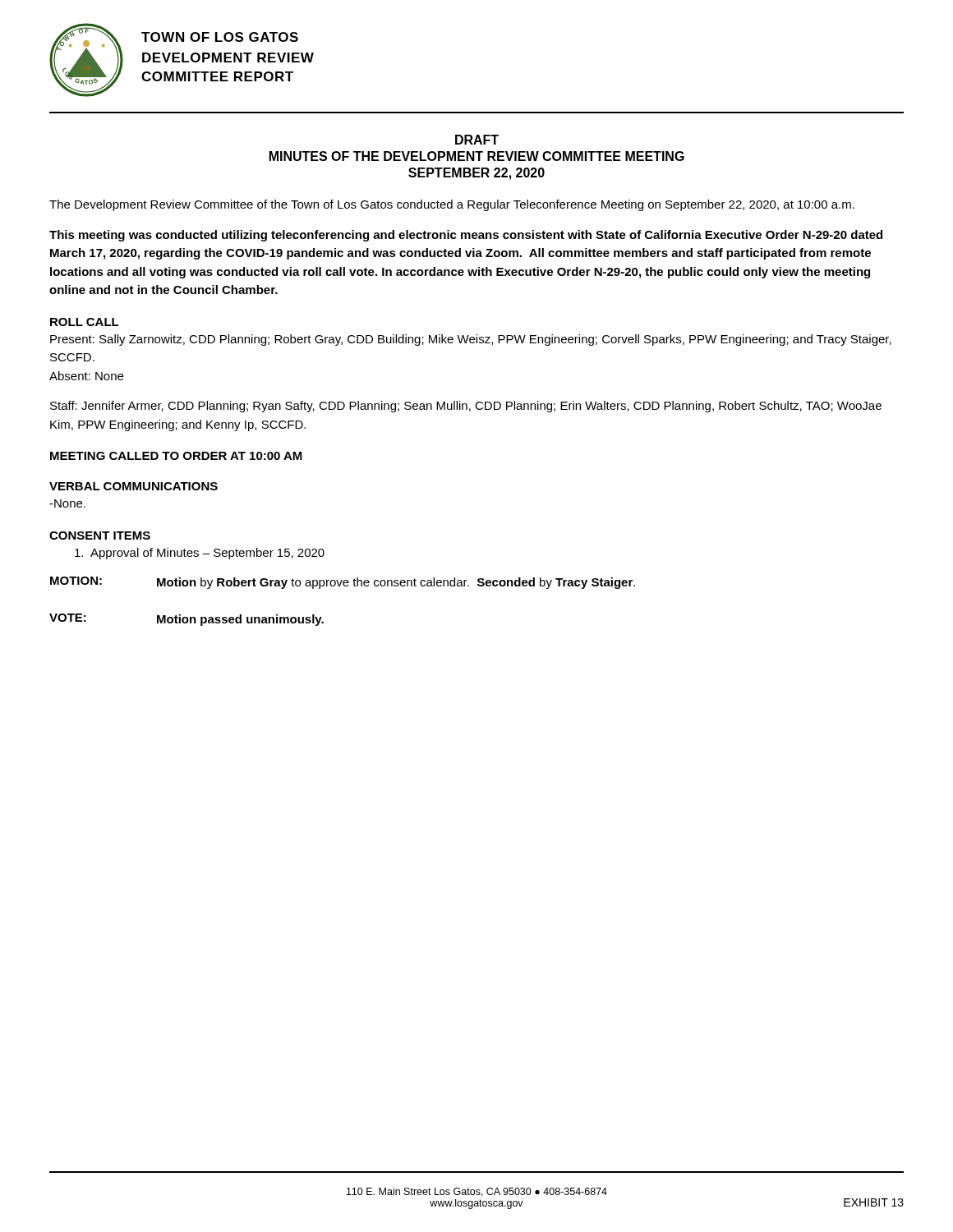Point to the block beginning "MOTION: Motion by Robert Gray to approve the"

(476, 582)
